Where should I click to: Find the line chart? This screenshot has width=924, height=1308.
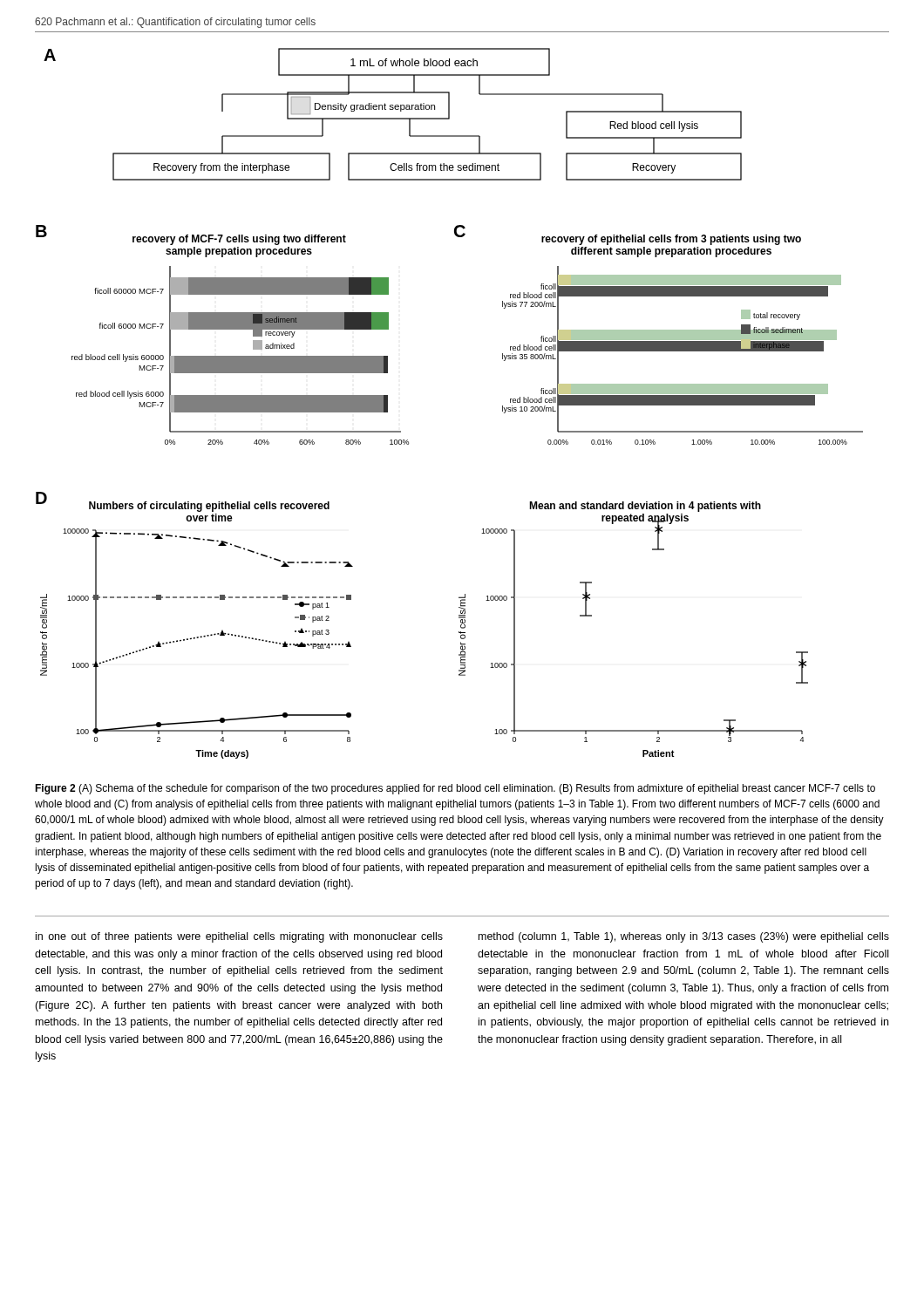point(239,635)
